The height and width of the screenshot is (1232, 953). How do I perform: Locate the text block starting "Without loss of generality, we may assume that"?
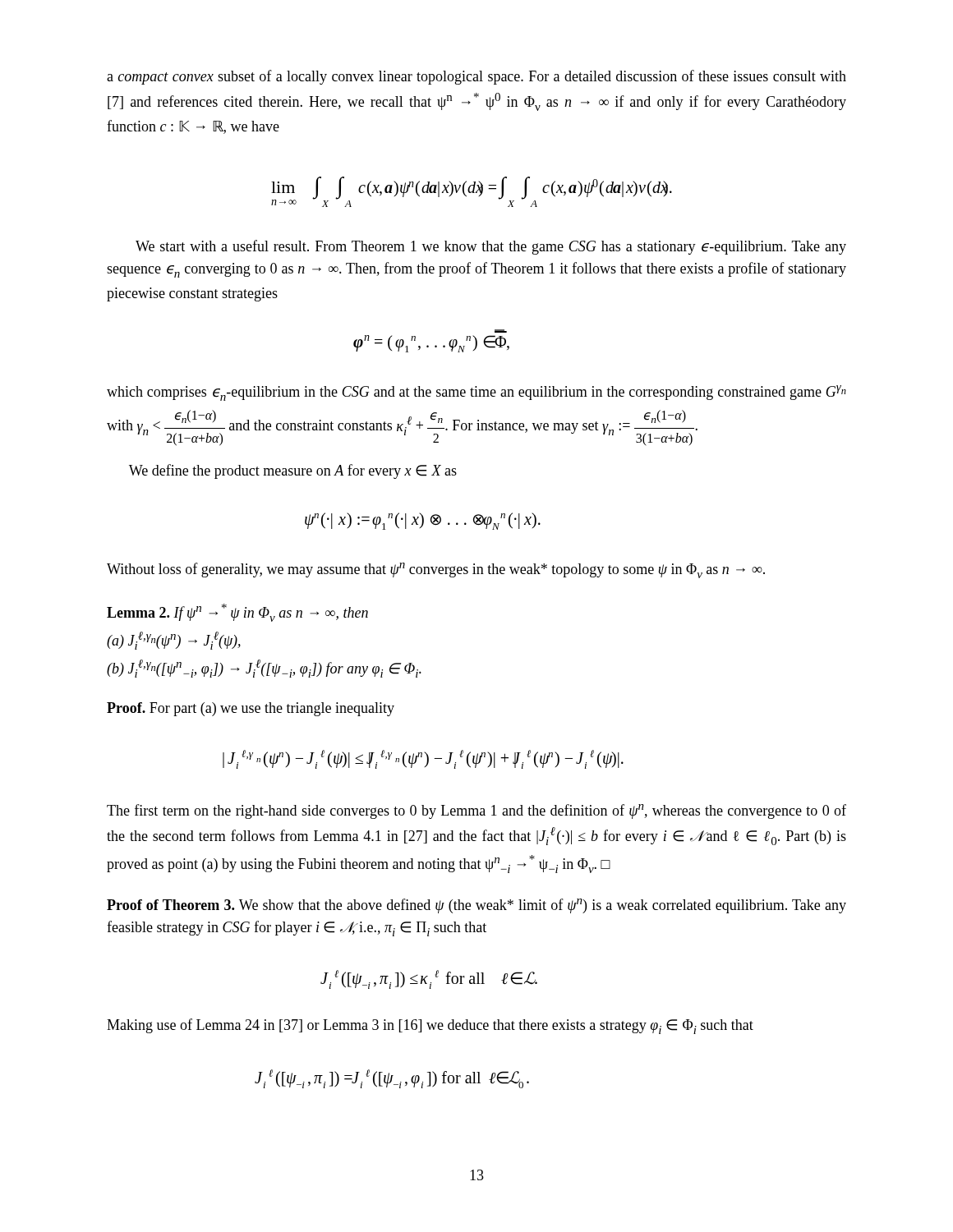pos(436,569)
